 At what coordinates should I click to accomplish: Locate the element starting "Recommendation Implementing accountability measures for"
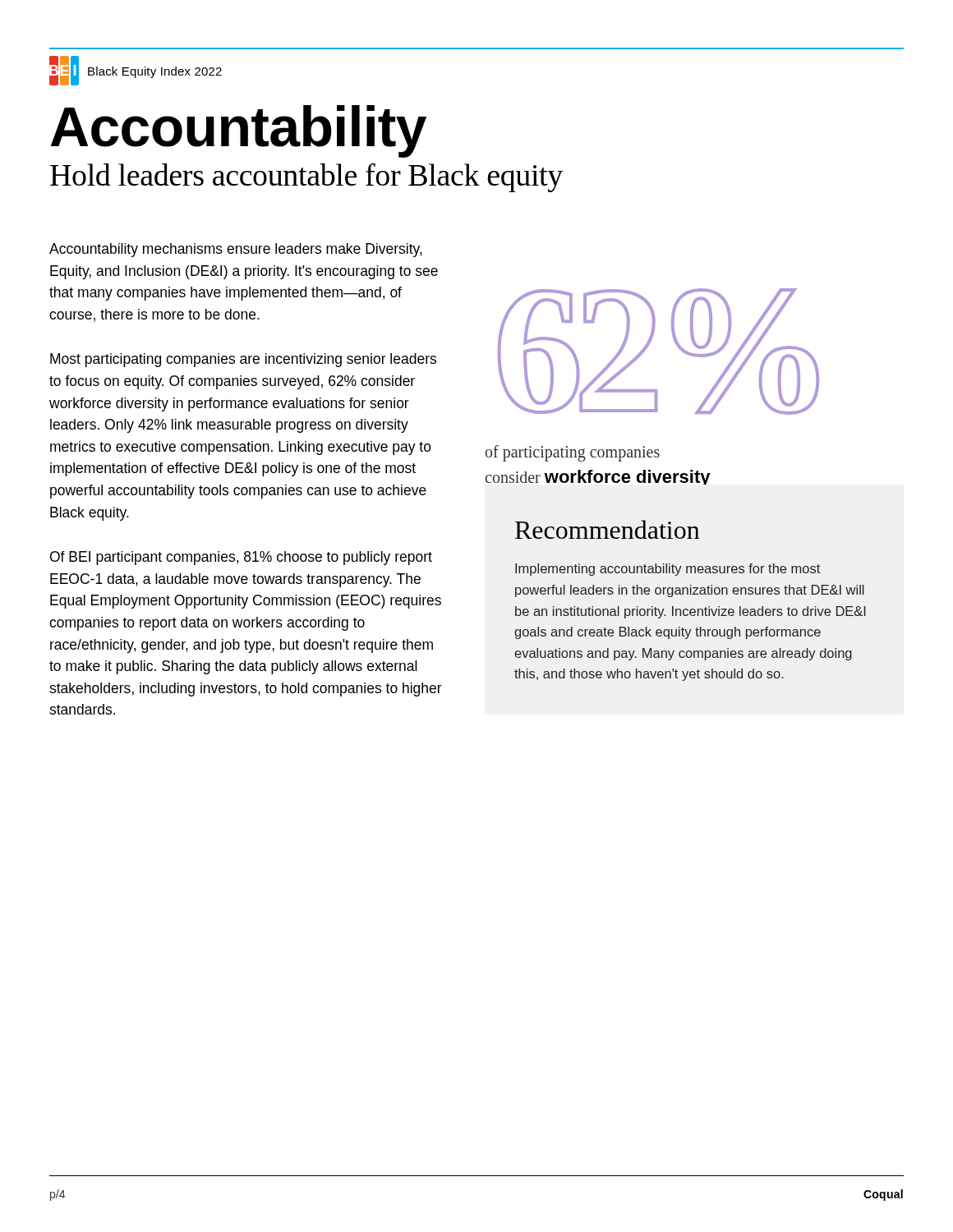point(694,599)
